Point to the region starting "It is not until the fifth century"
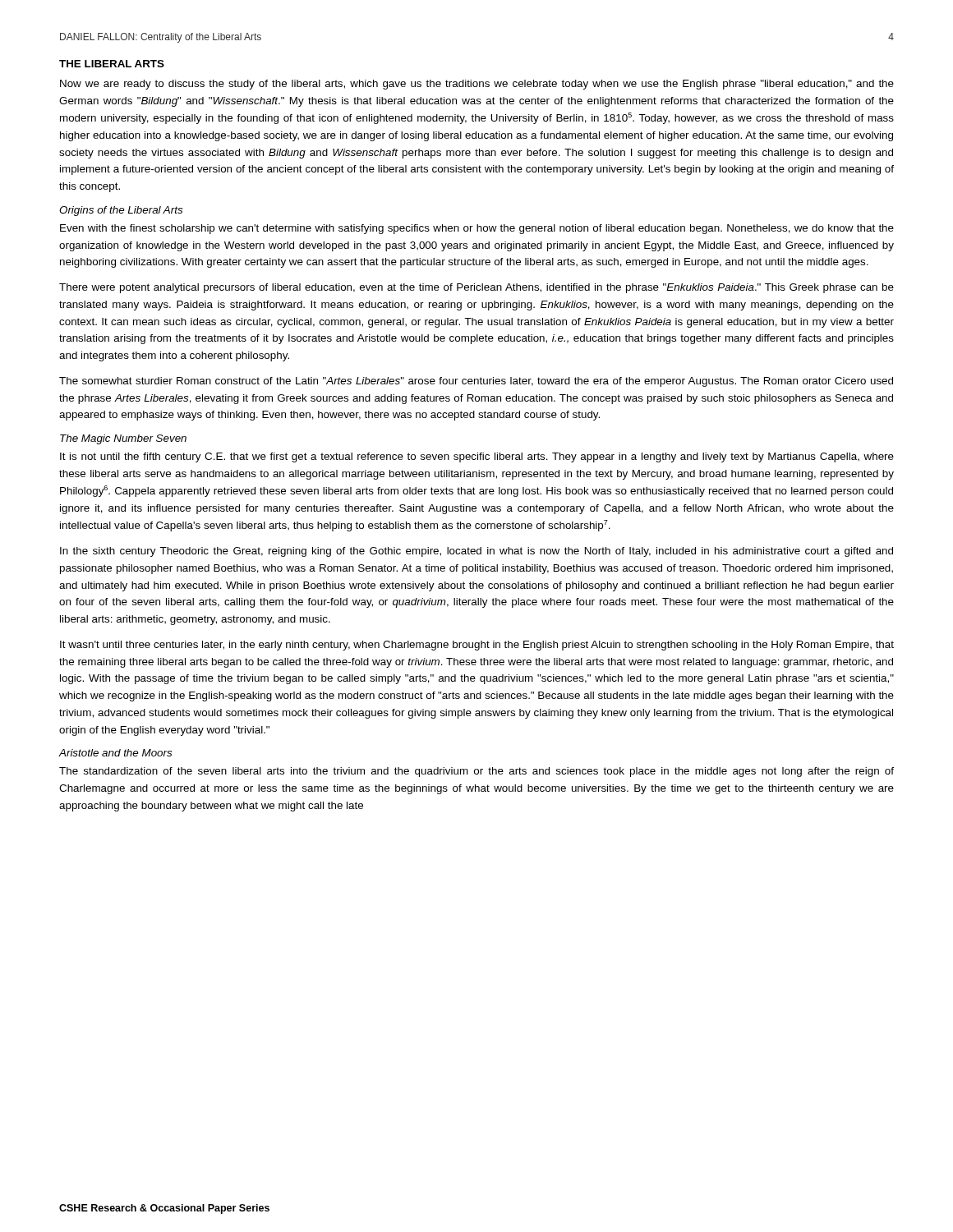This screenshot has height=1232, width=953. (476, 491)
